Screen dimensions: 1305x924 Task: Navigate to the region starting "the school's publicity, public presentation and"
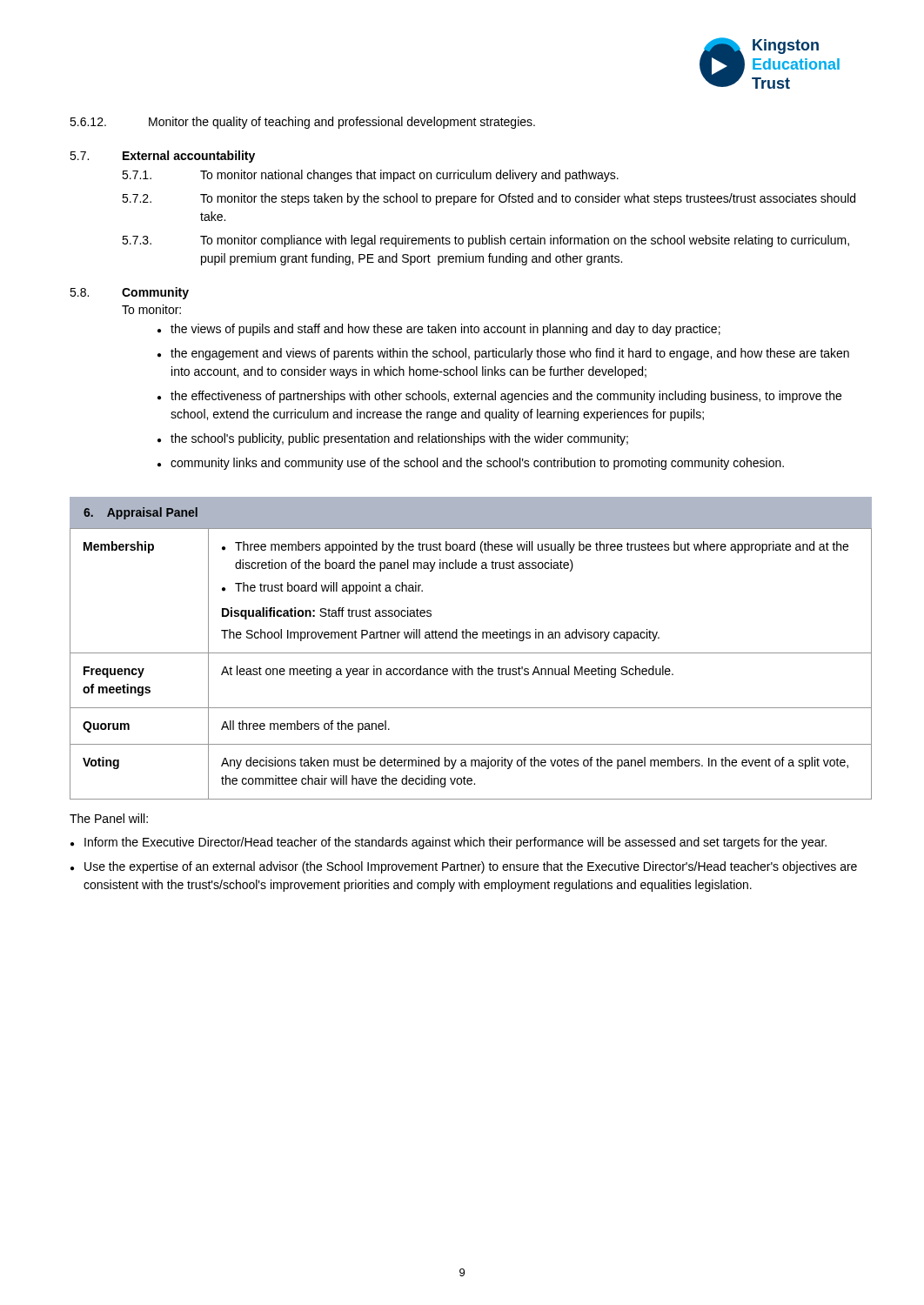coord(521,439)
